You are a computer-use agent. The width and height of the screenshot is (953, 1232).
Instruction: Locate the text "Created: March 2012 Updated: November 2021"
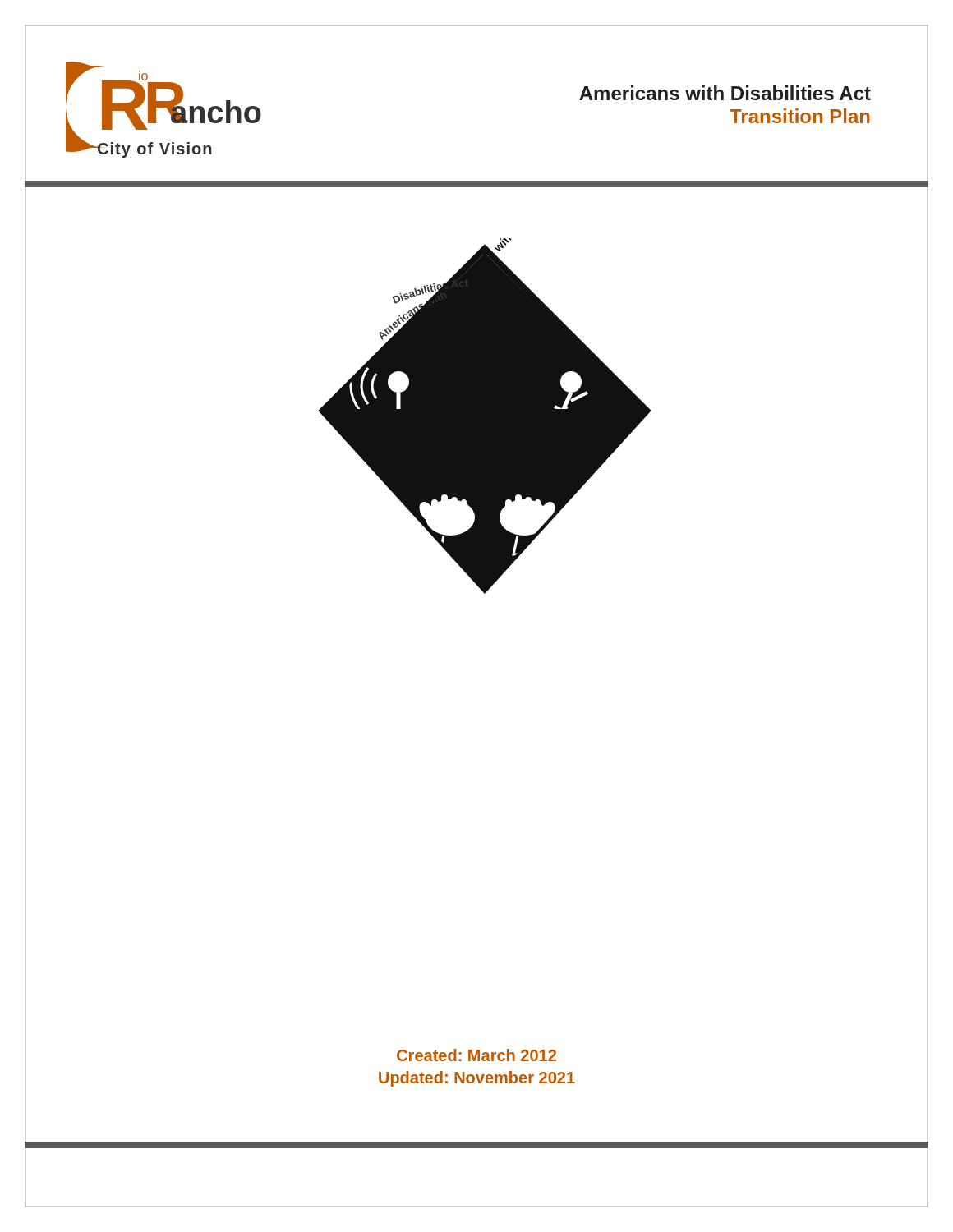tap(476, 1067)
